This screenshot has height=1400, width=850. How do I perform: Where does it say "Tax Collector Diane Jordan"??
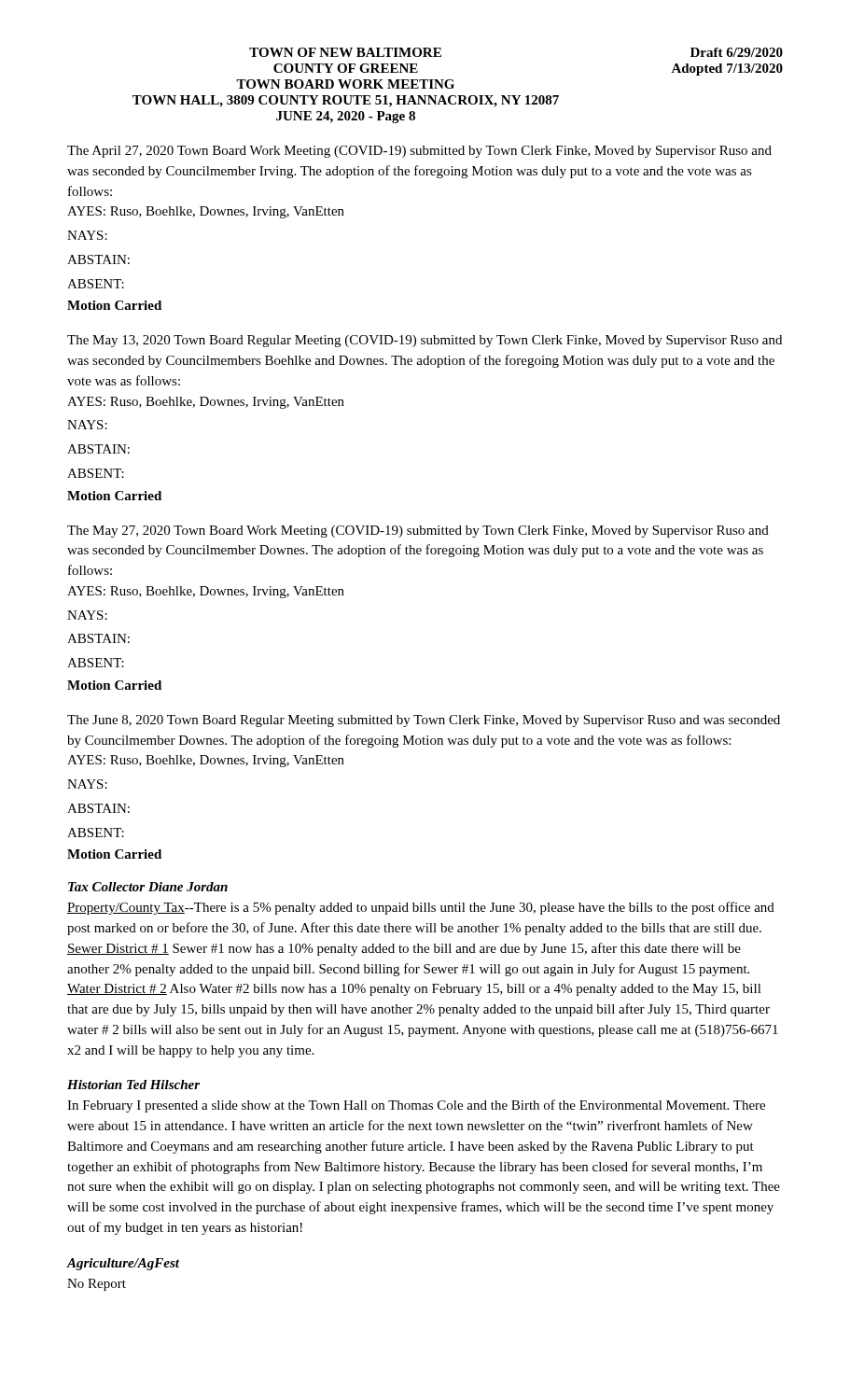pyautogui.click(x=148, y=887)
